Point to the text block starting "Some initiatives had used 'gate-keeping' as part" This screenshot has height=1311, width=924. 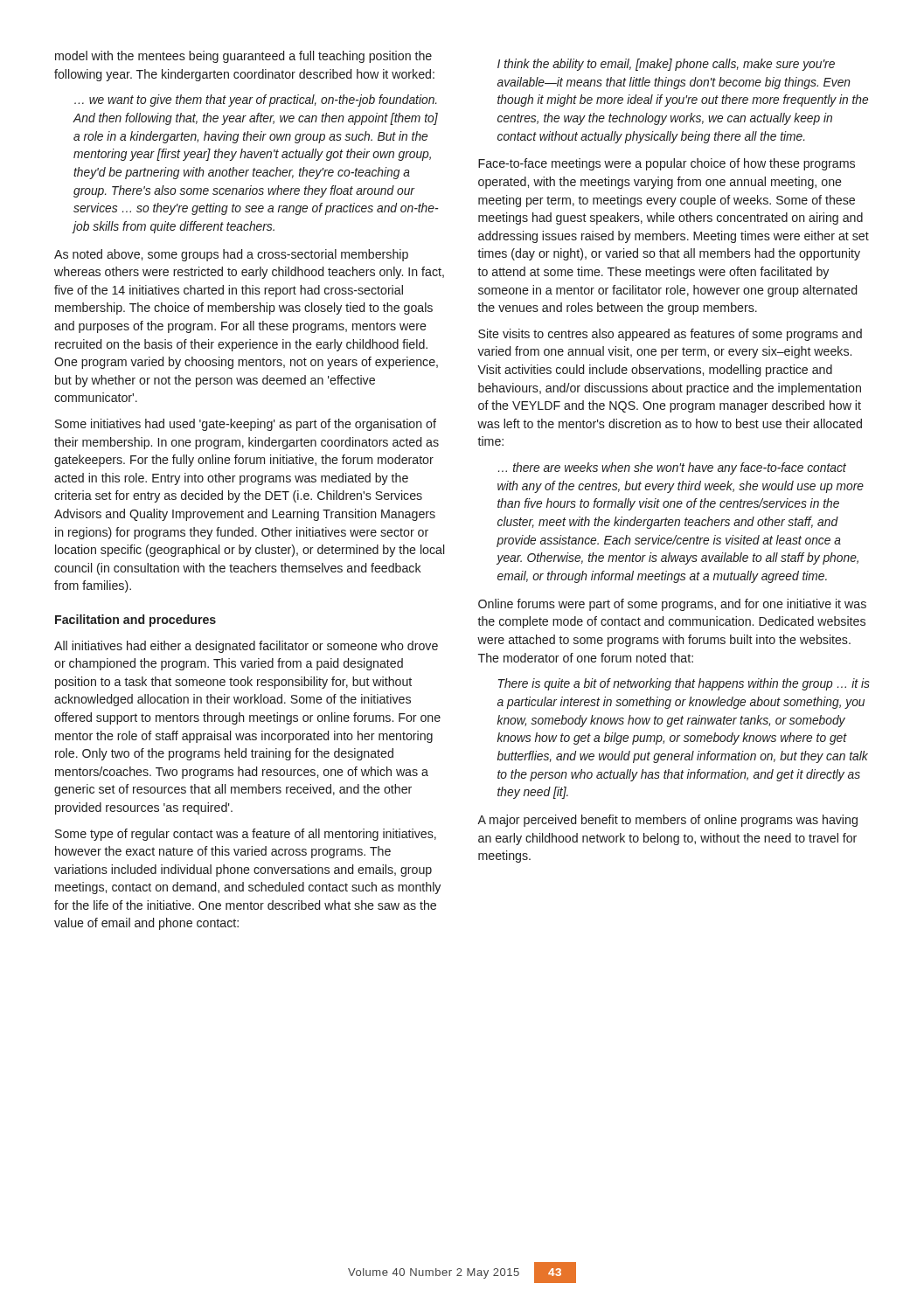[250, 505]
